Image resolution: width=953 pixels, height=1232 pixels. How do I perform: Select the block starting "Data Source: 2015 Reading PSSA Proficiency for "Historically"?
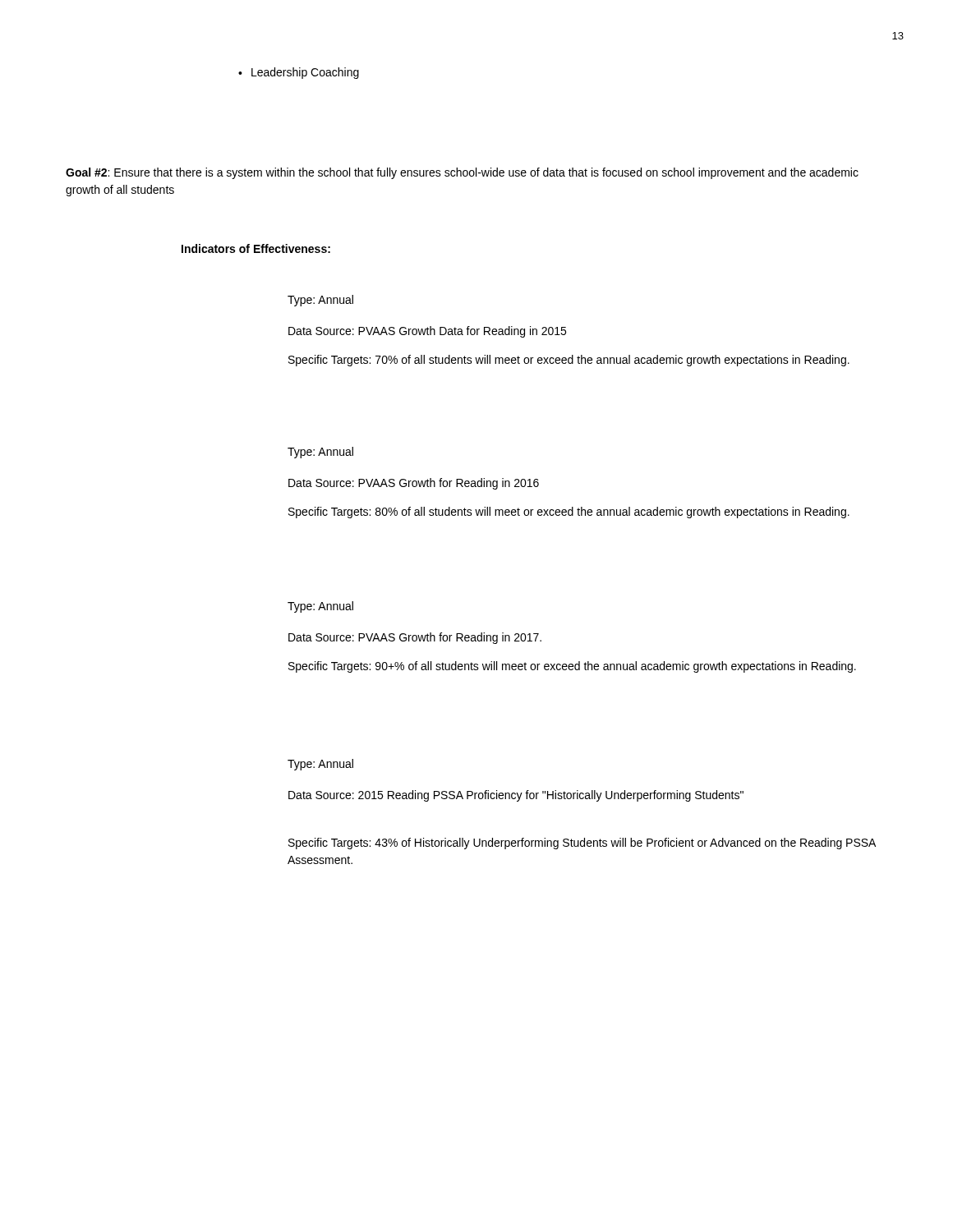coord(516,795)
